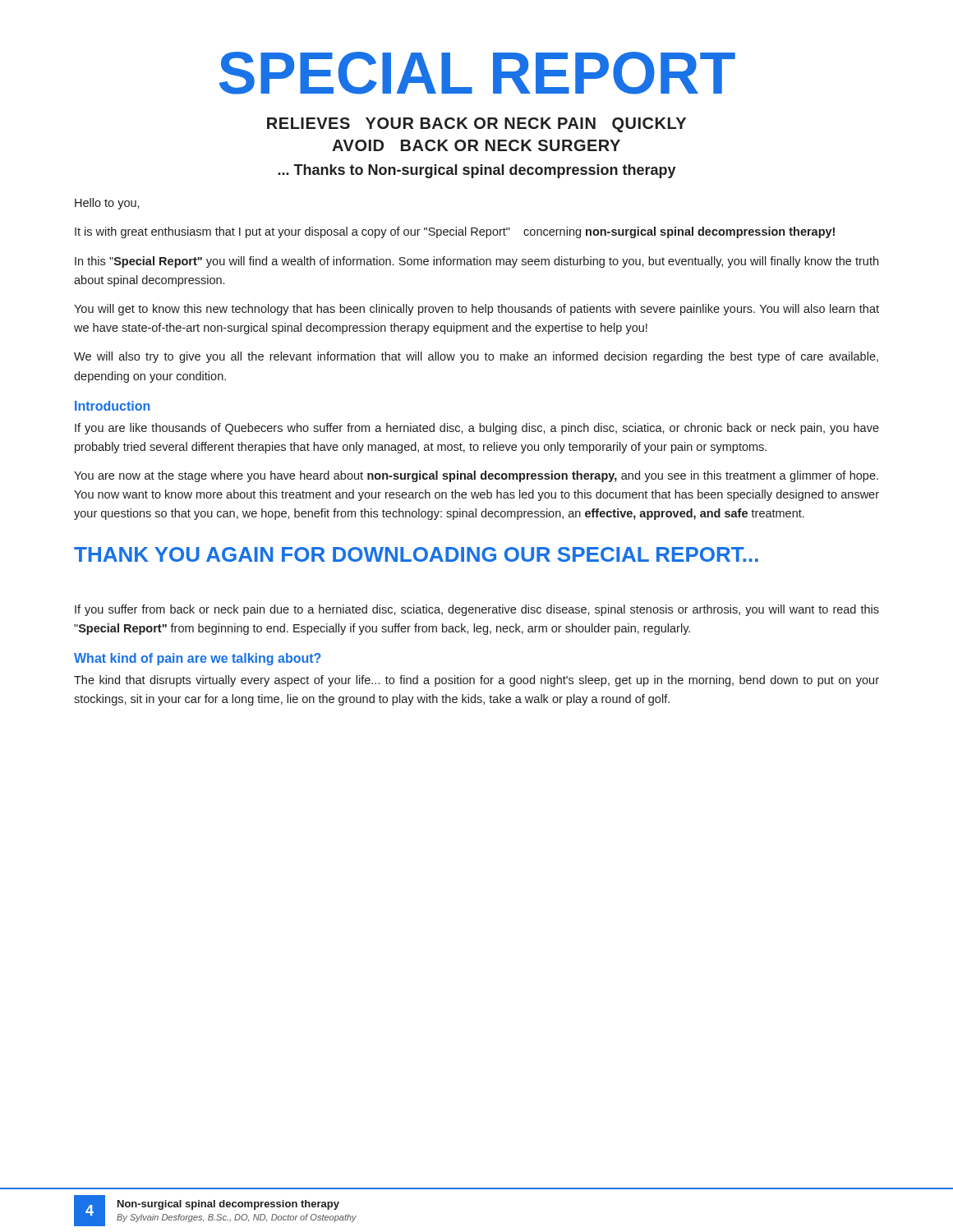Viewport: 953px width, 1232px height.
Task: Where does it say "AVOID BACK OR NECK SURGERY"?
Action: (476, 146)
